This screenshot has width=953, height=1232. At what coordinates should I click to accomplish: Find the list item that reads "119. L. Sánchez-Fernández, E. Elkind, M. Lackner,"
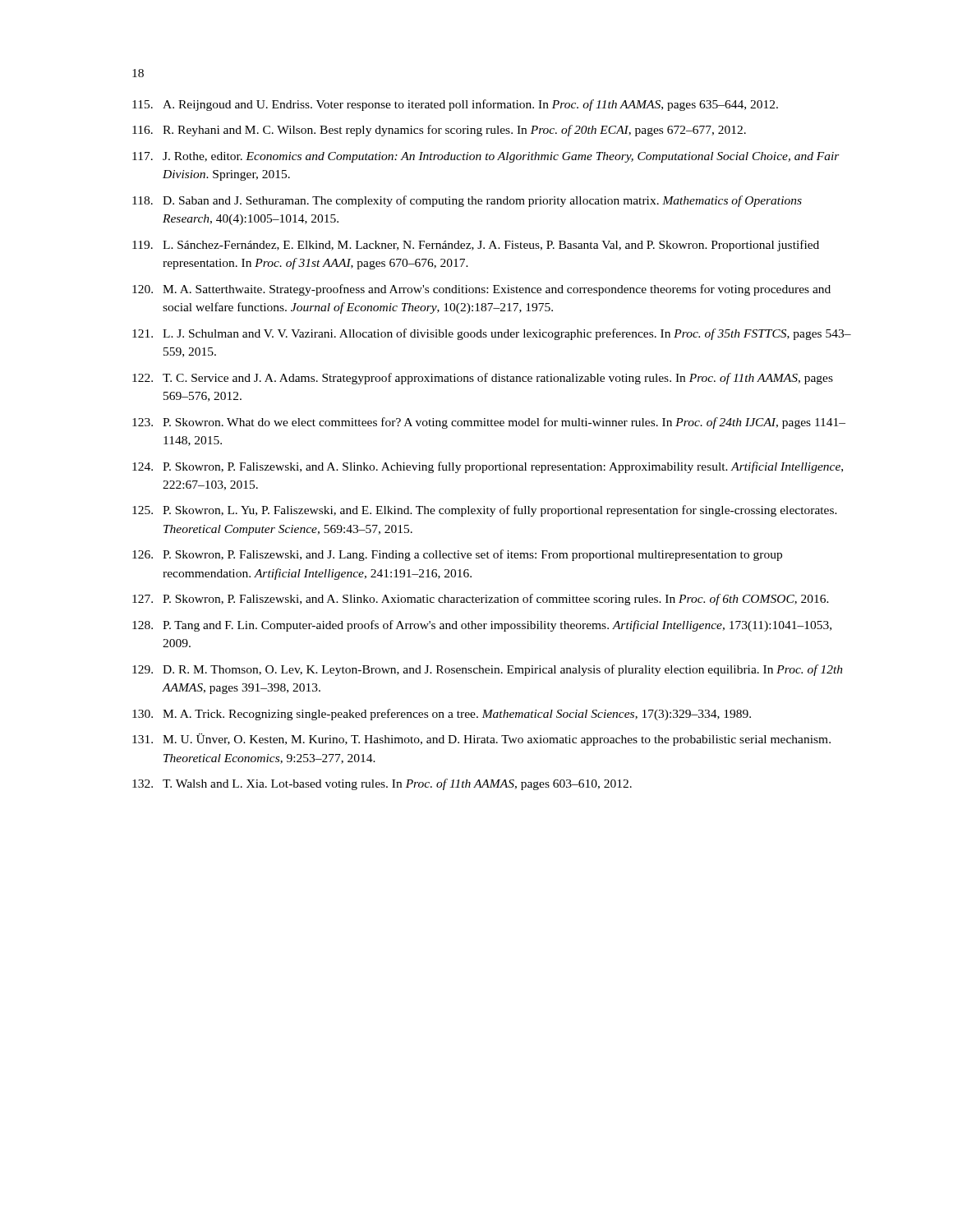[493, 254]
